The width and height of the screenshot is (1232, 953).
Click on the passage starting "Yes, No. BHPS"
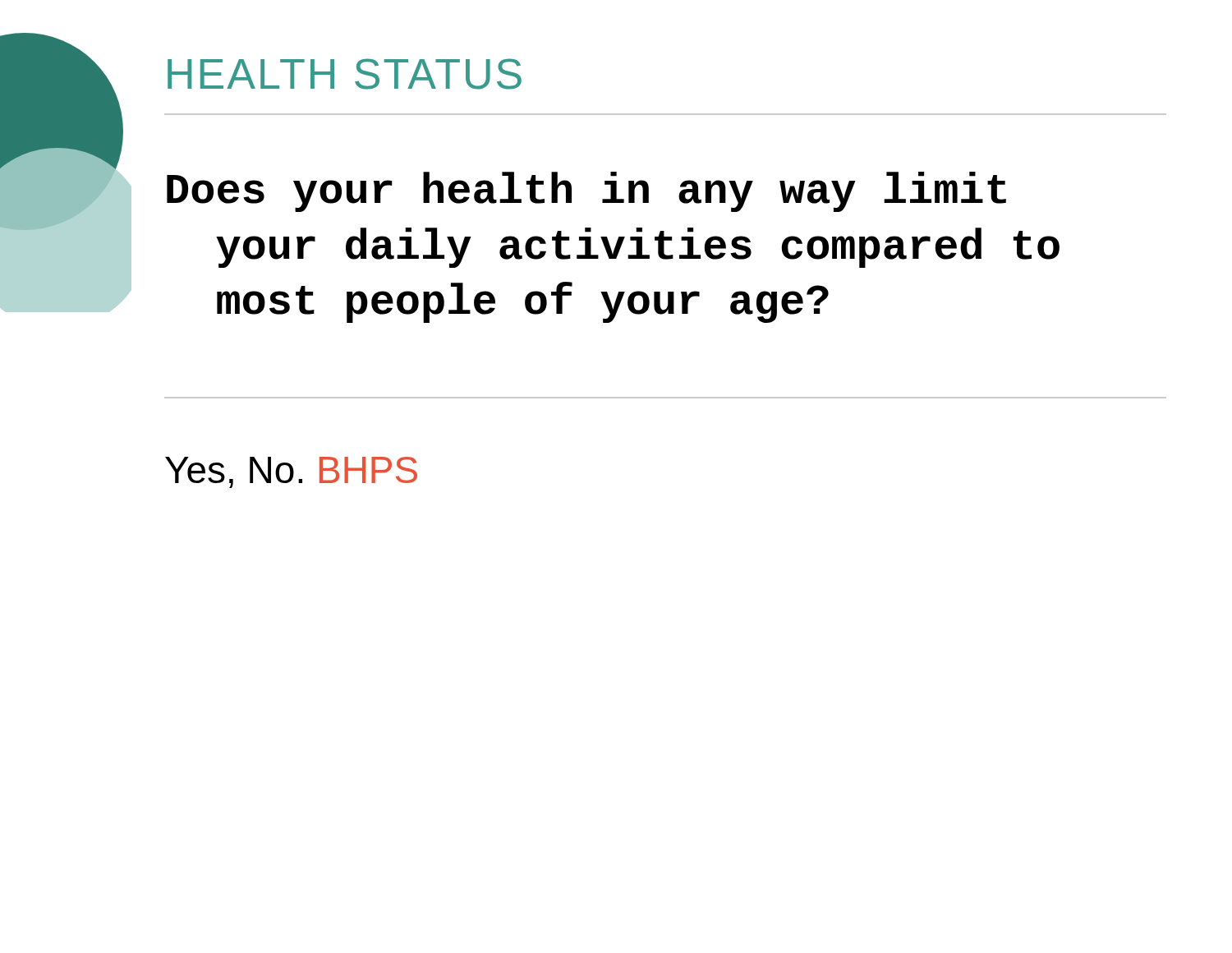292,470
